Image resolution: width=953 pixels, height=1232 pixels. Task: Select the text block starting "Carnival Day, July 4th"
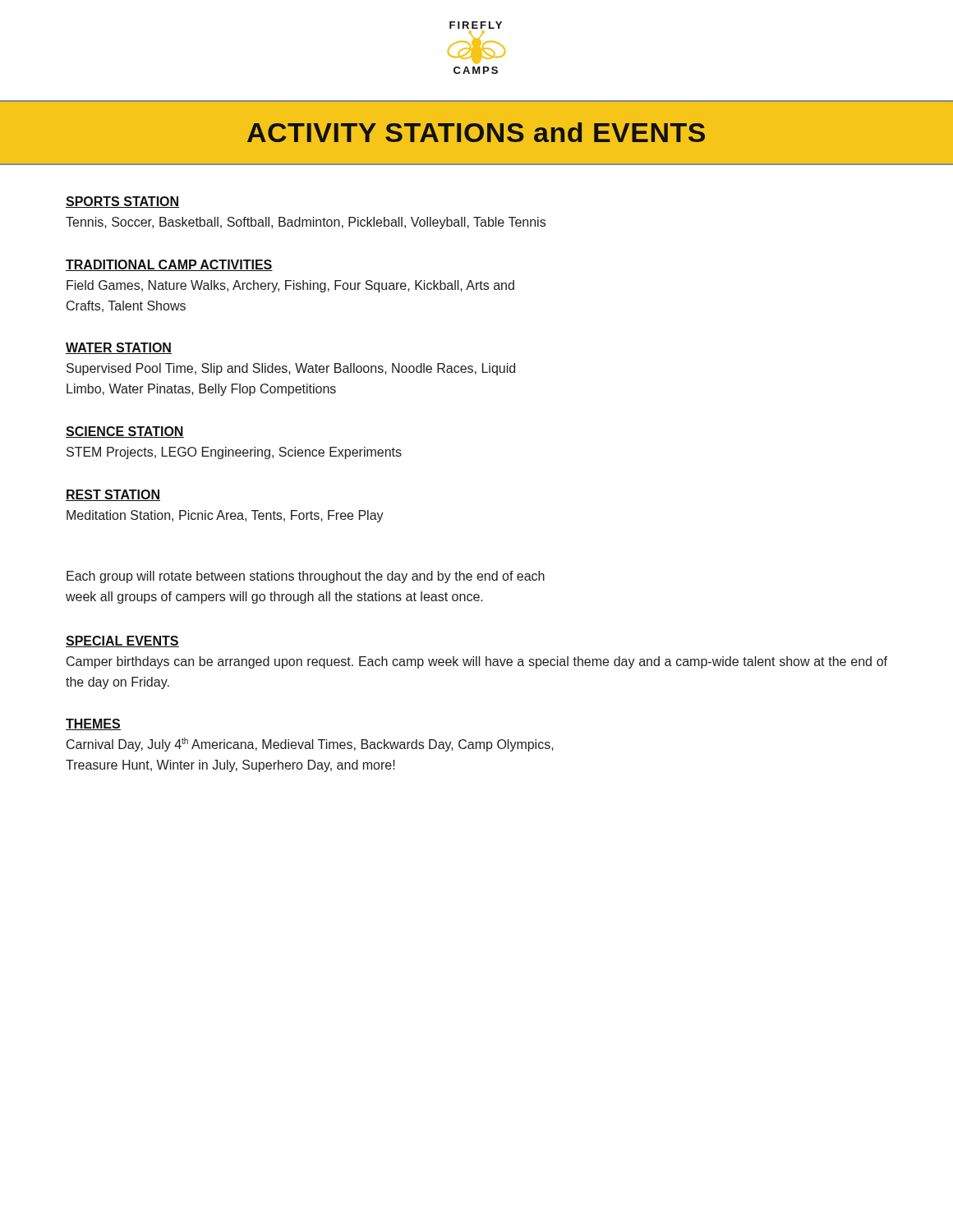pos(310,755)
